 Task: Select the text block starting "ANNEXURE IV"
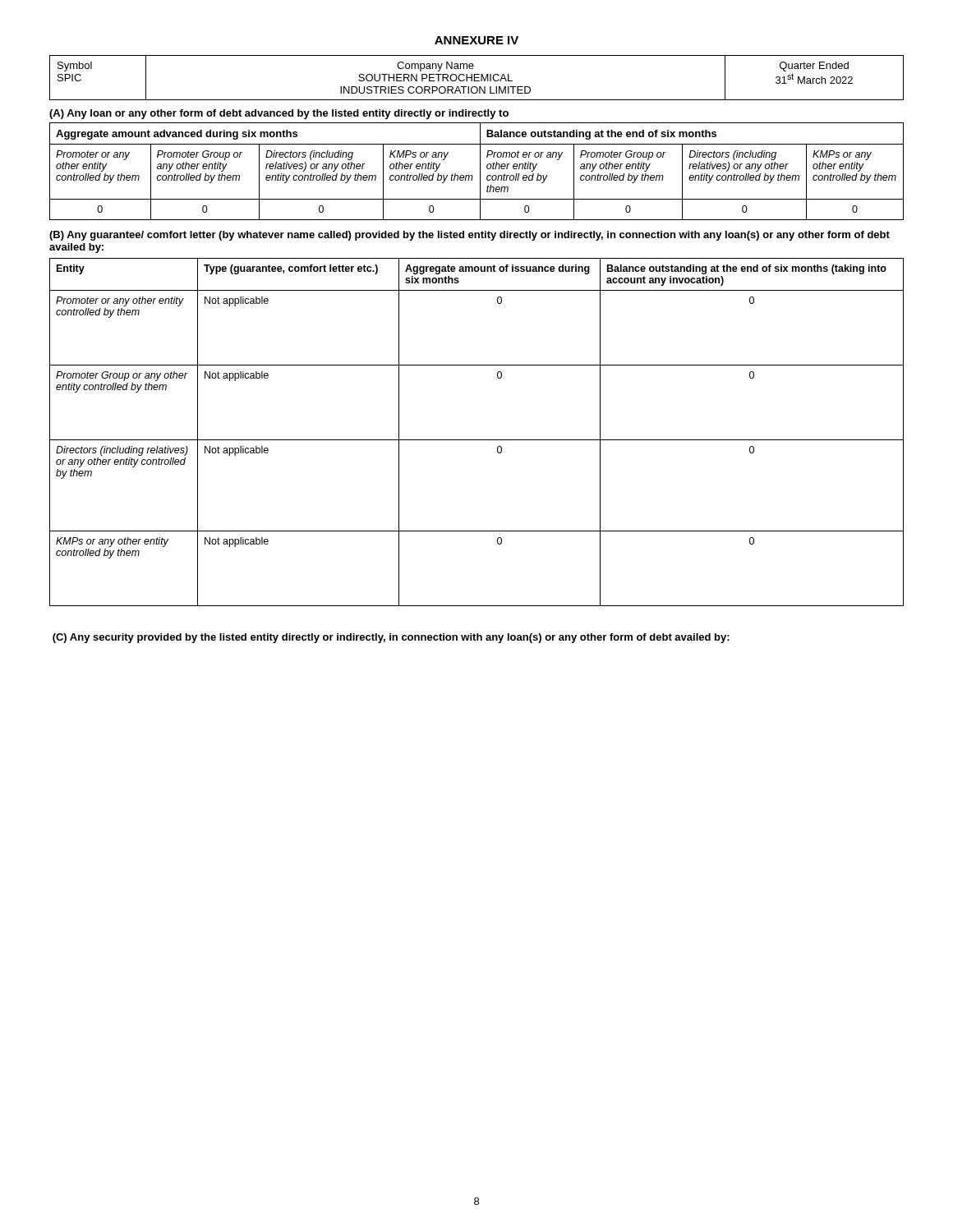tap(476, 40)
